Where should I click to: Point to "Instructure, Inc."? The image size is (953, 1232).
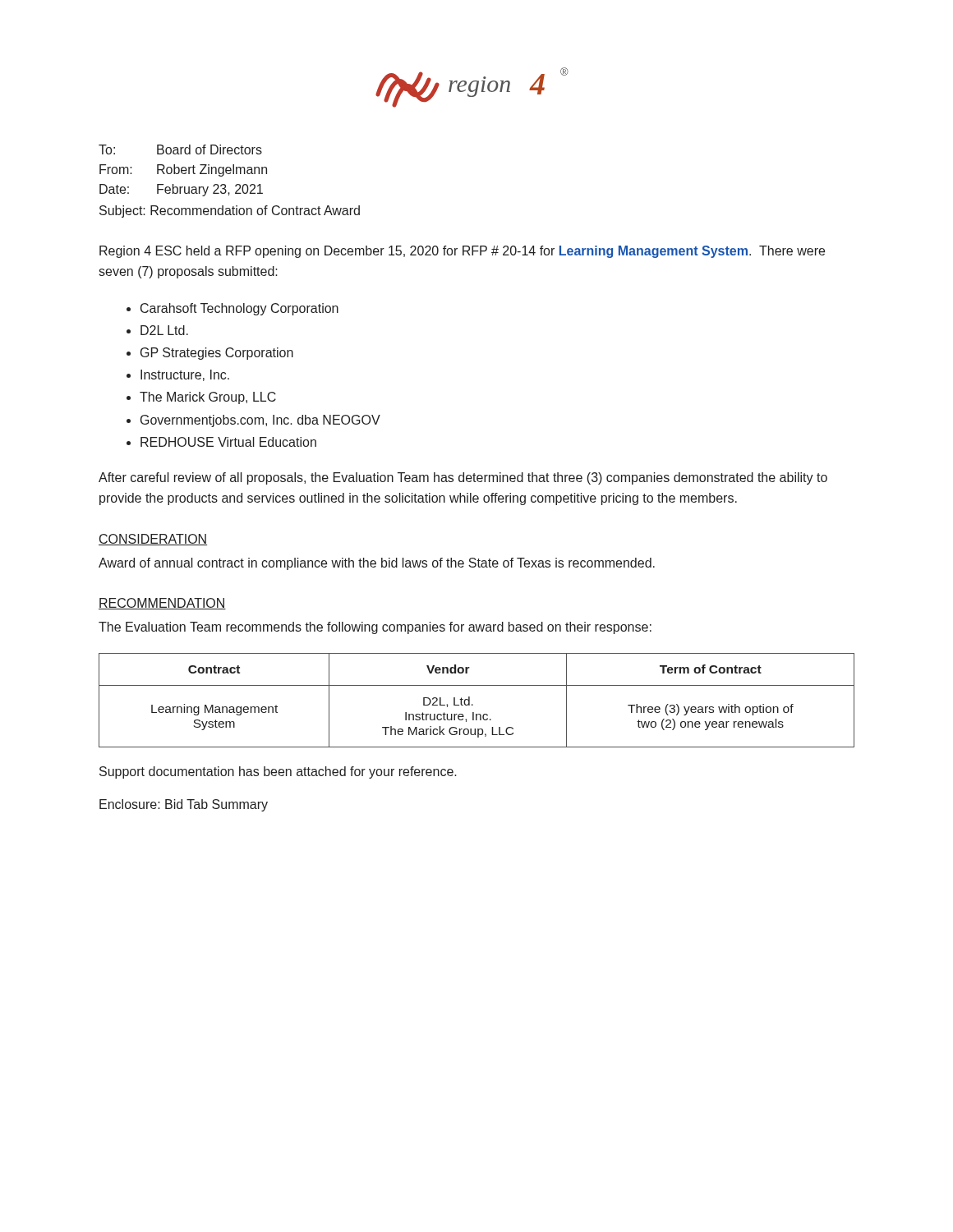(x=185, y=375)
